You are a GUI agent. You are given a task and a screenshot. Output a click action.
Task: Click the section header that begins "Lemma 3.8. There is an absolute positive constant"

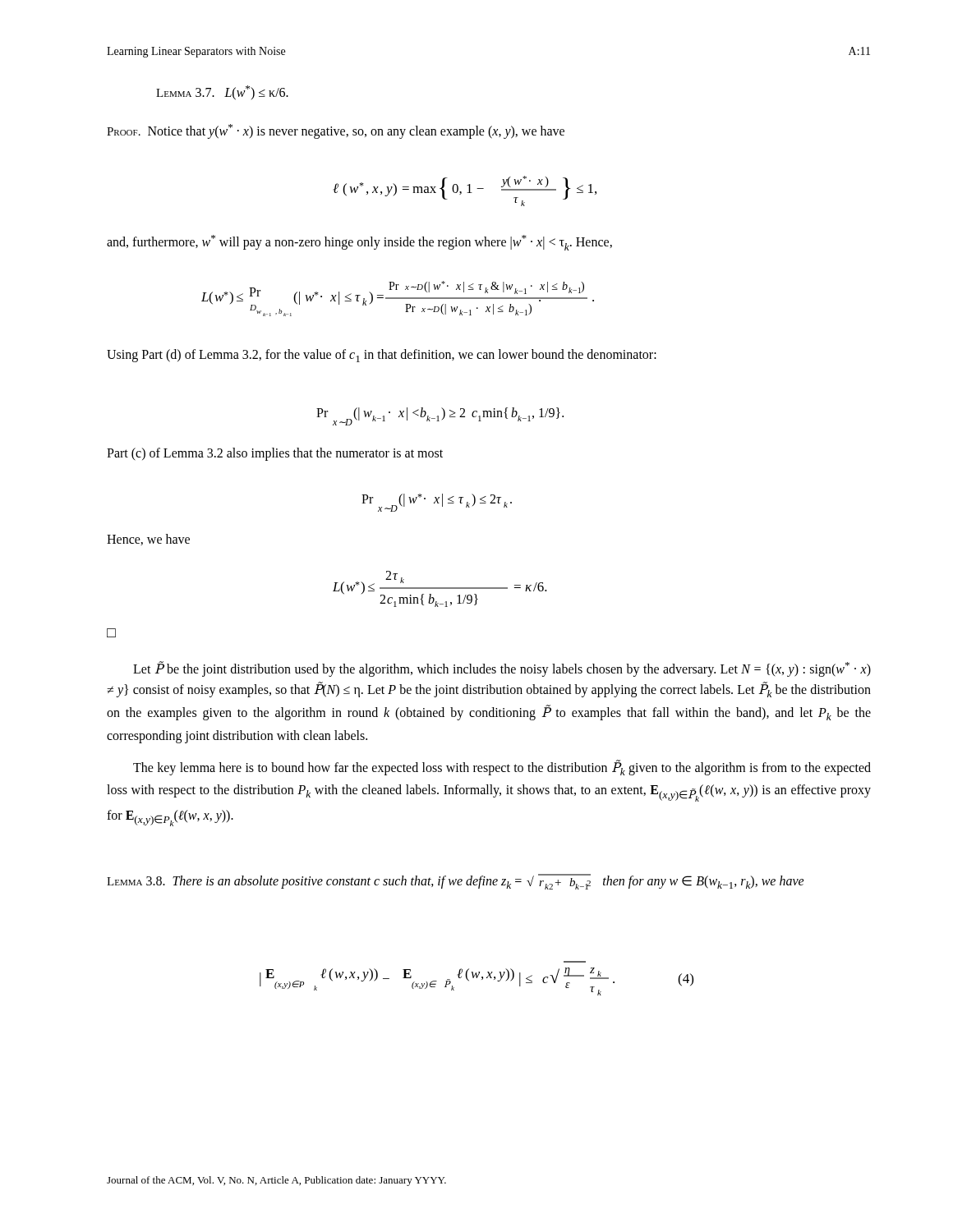pos(455,882)
